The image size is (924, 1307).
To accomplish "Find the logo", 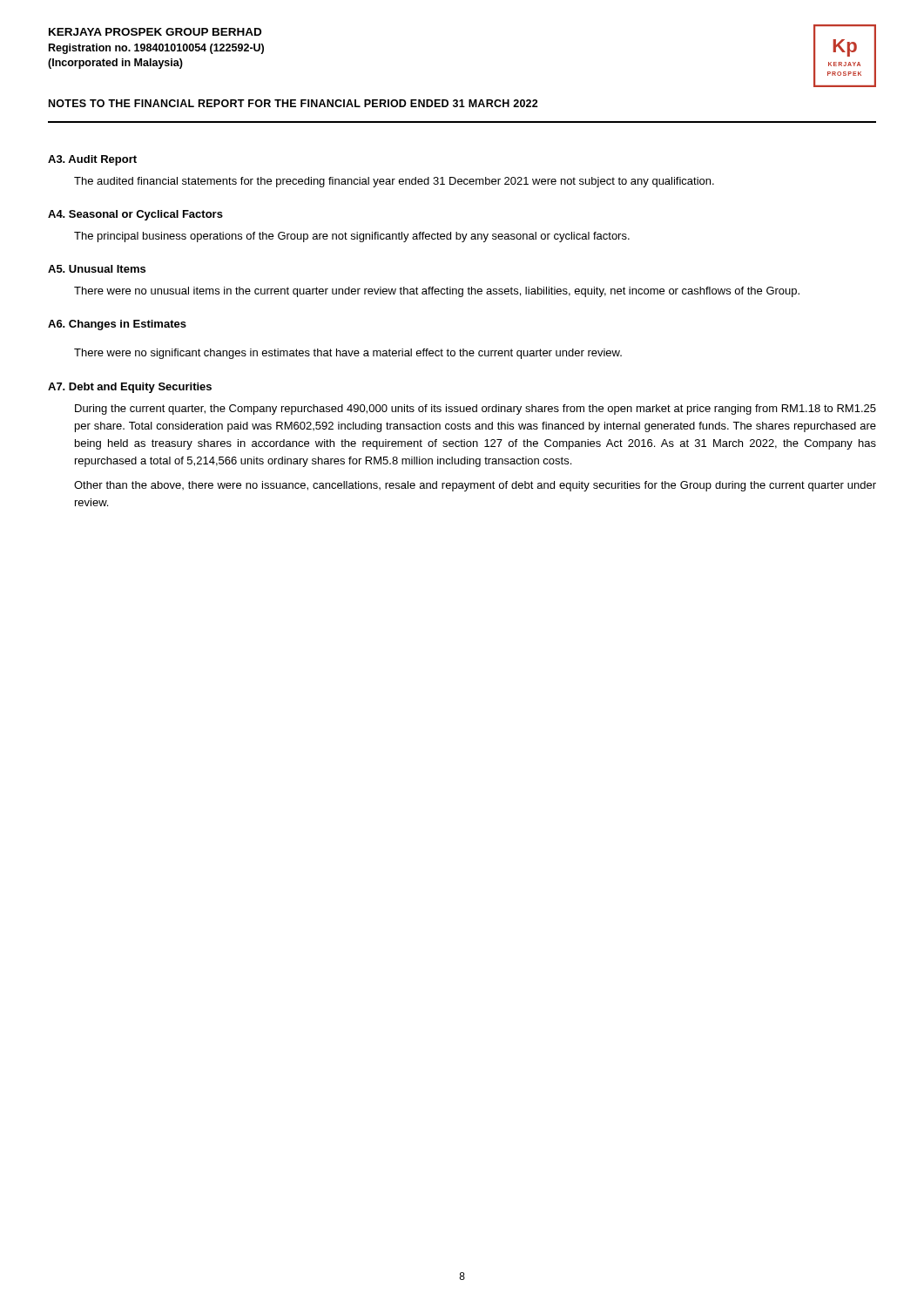I will pyautogui.click(x=845, y=56).
